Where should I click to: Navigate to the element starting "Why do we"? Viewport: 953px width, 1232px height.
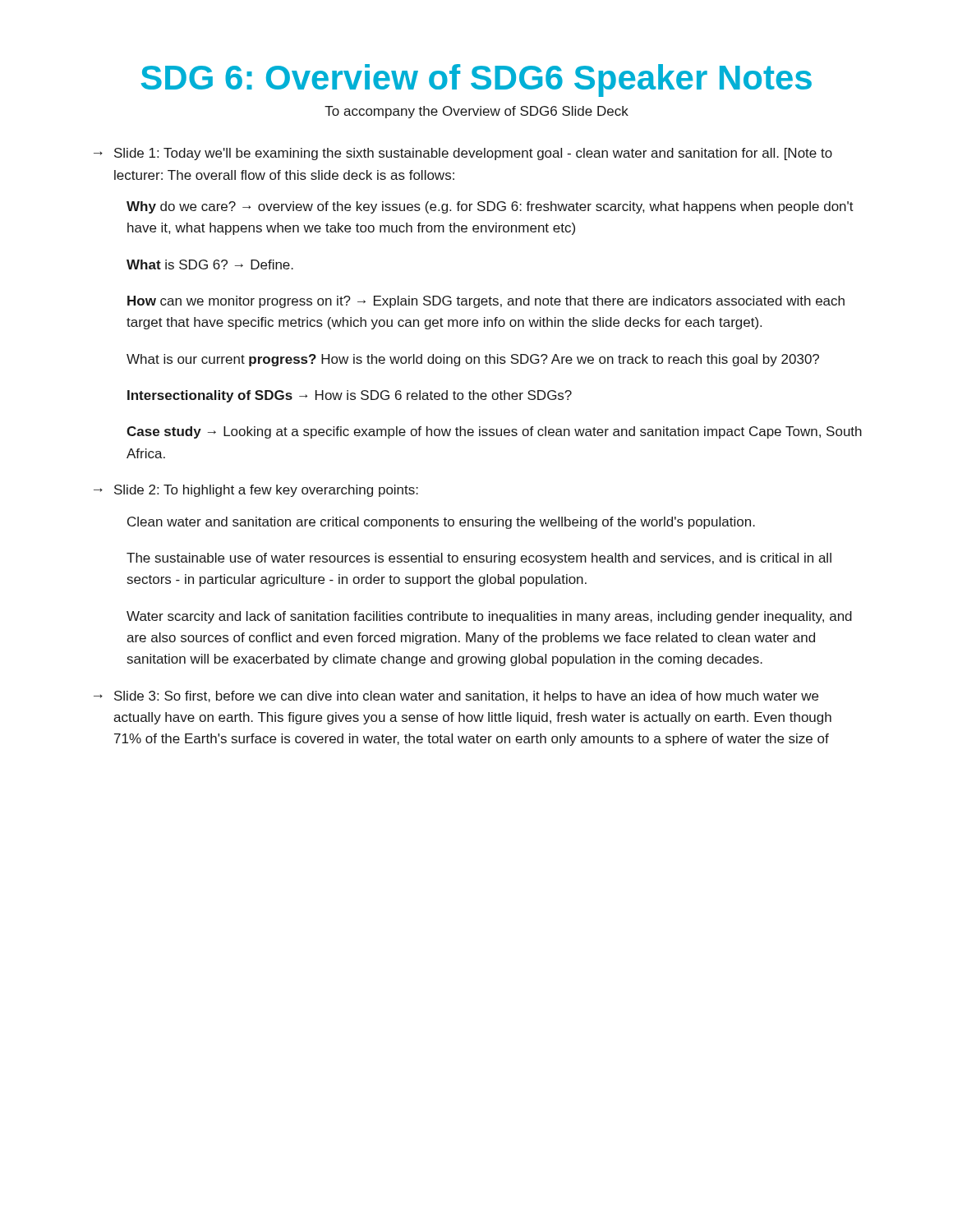click(490, 217)
